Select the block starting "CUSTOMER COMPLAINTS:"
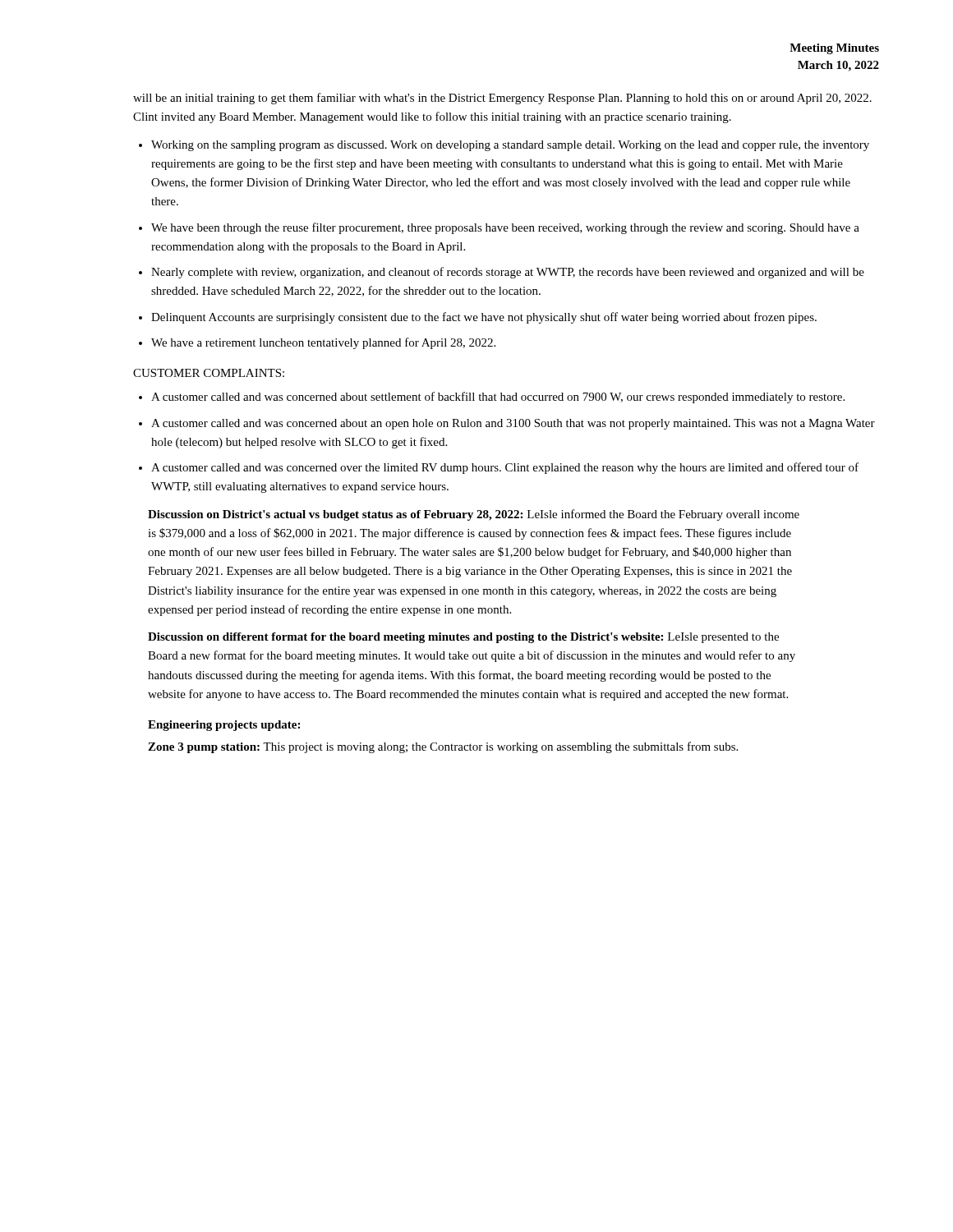The height and width of the screenshot is (1232, 953). (209, 373)
